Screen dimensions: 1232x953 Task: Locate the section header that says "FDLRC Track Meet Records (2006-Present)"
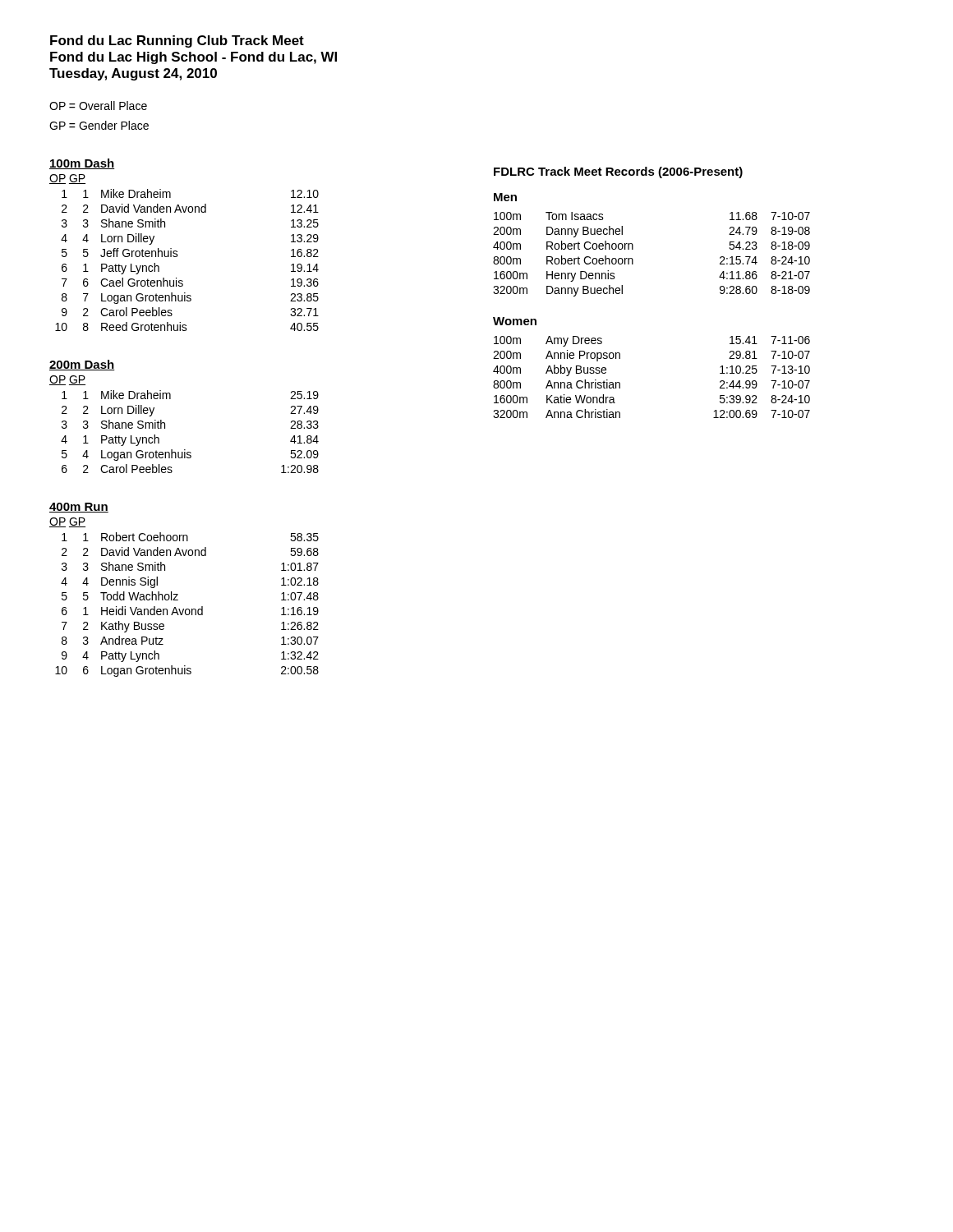pyautogui.click(x=618, y=171)
